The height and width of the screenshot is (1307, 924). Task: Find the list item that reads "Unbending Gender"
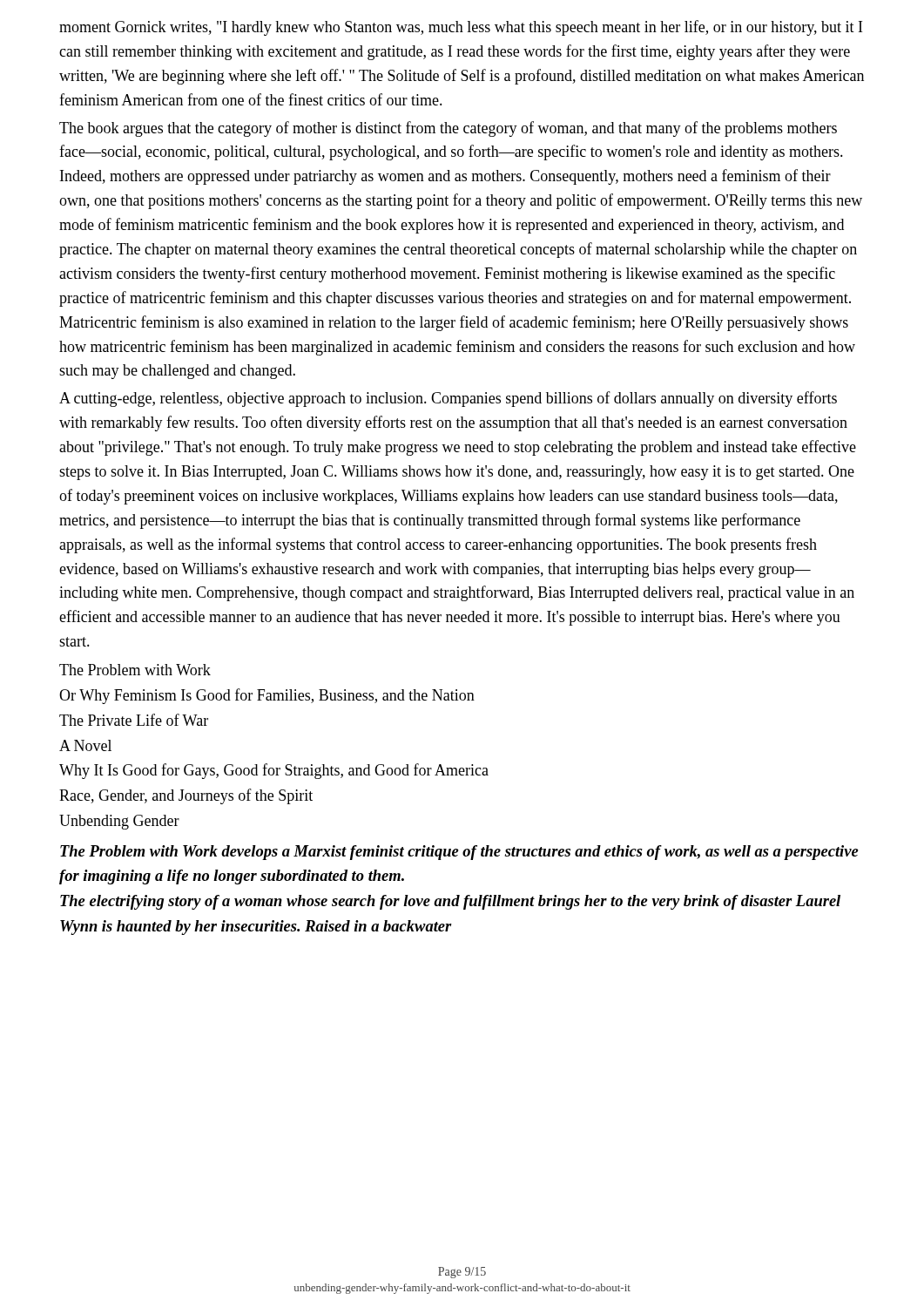click(x=119, y=821)
